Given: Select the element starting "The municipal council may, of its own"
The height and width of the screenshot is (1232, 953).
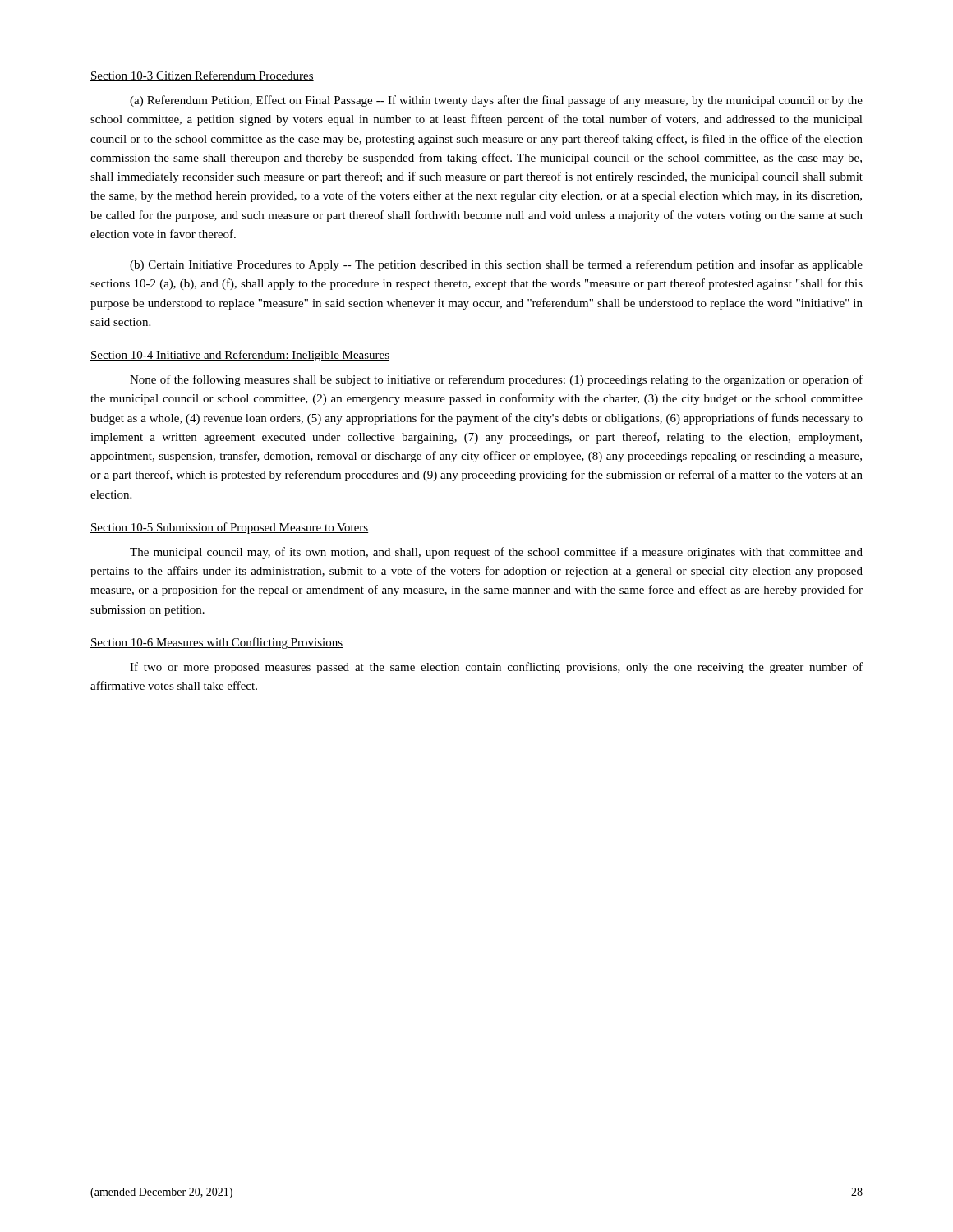Looking at the screenshot, I should 476,581.
